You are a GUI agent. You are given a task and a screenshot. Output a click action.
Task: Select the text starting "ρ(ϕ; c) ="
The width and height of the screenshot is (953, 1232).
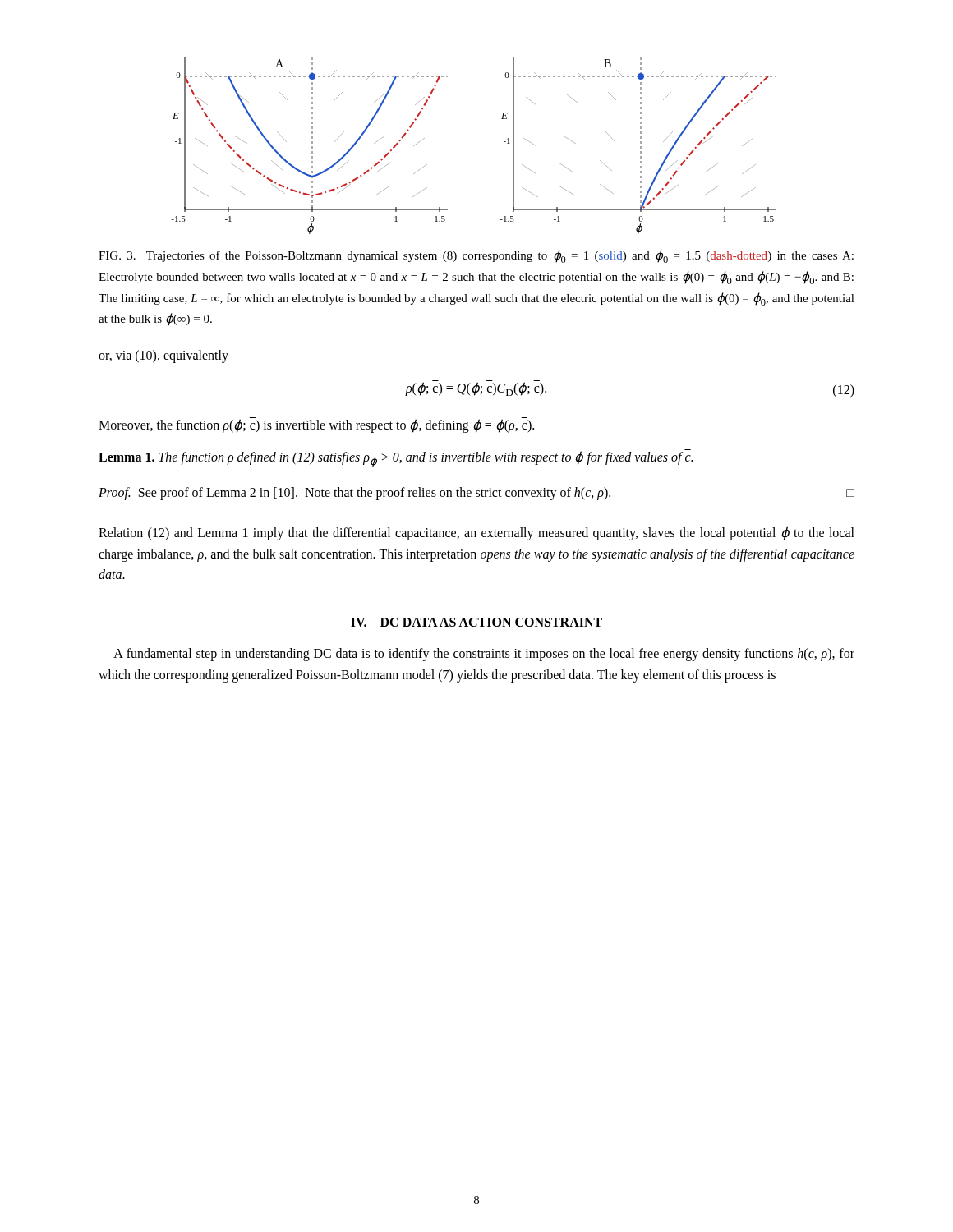pyautogui.click(x=475, y=389)
